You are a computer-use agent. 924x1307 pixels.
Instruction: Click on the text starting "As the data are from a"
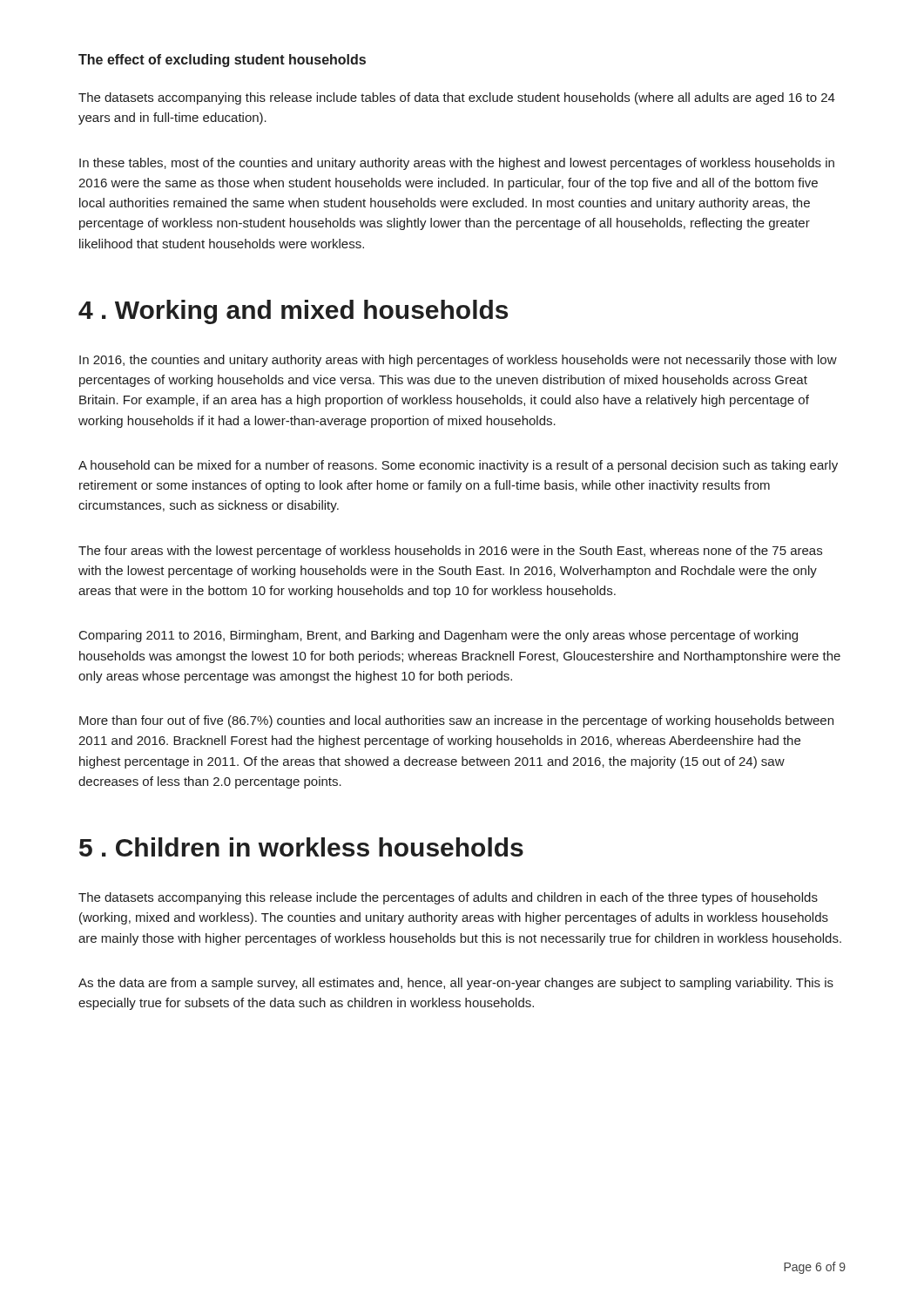[x=456, y=992]
